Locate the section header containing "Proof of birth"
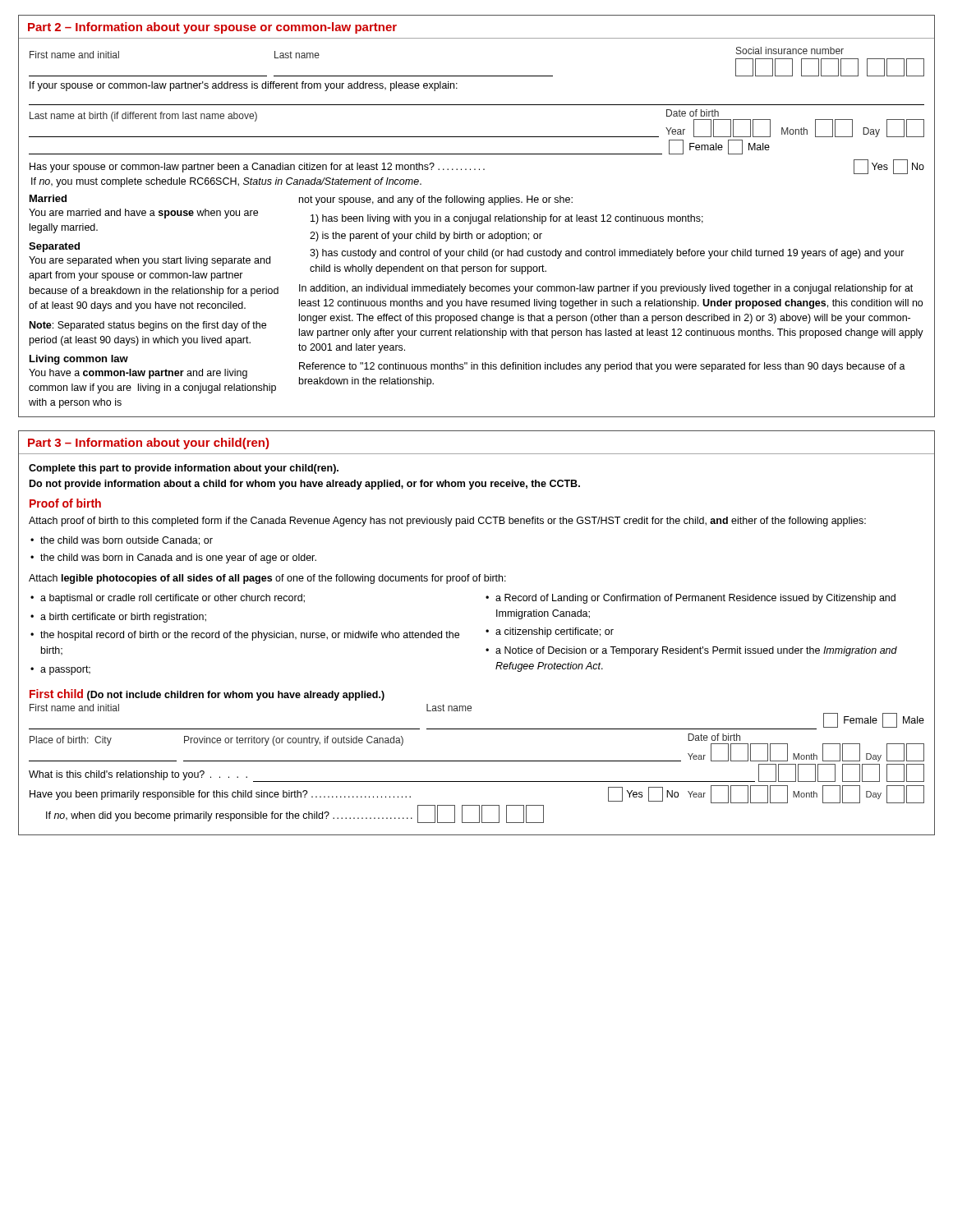The image size is (953, 1232). click(65, 503)
